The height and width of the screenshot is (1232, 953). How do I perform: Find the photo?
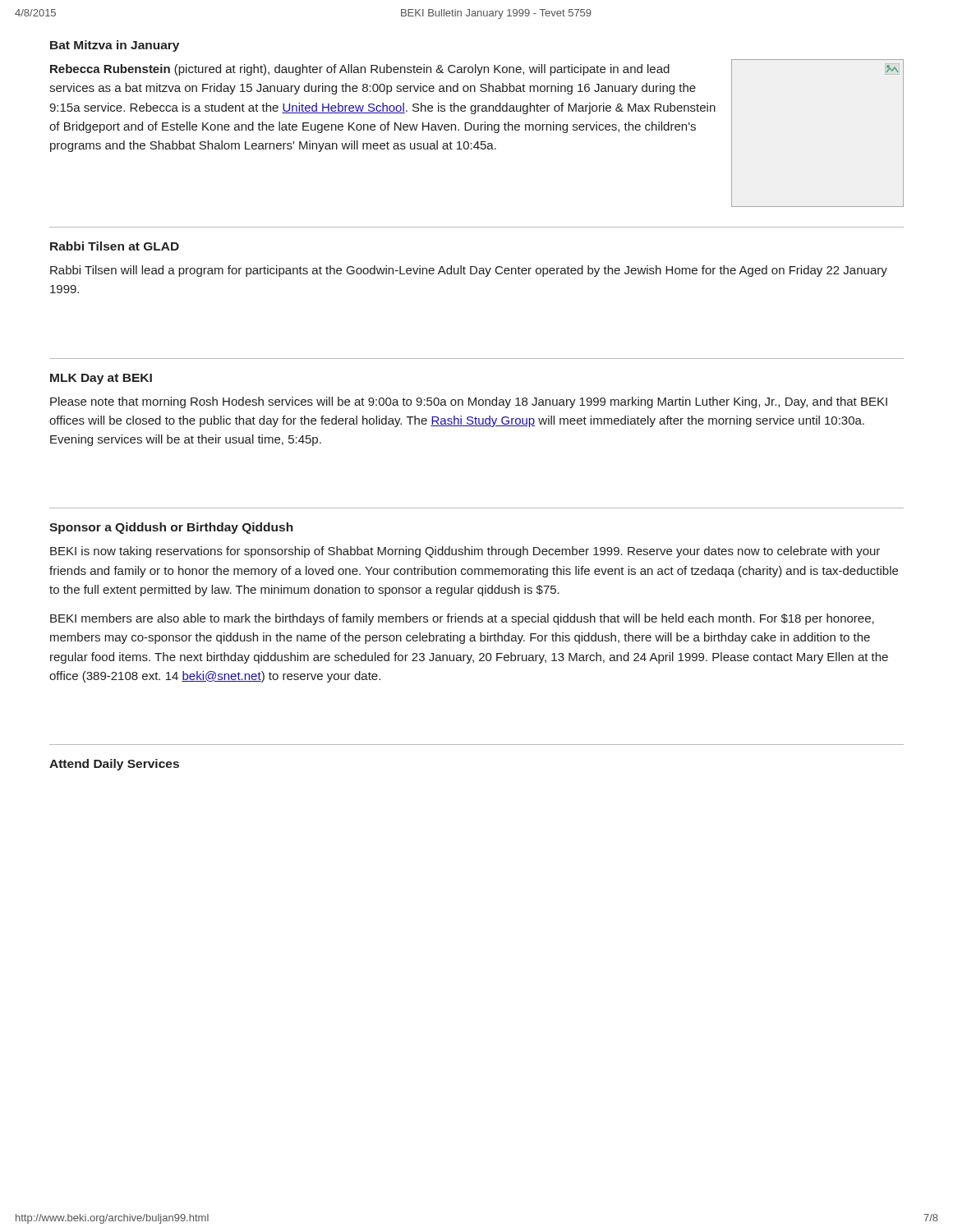(817, 133)
